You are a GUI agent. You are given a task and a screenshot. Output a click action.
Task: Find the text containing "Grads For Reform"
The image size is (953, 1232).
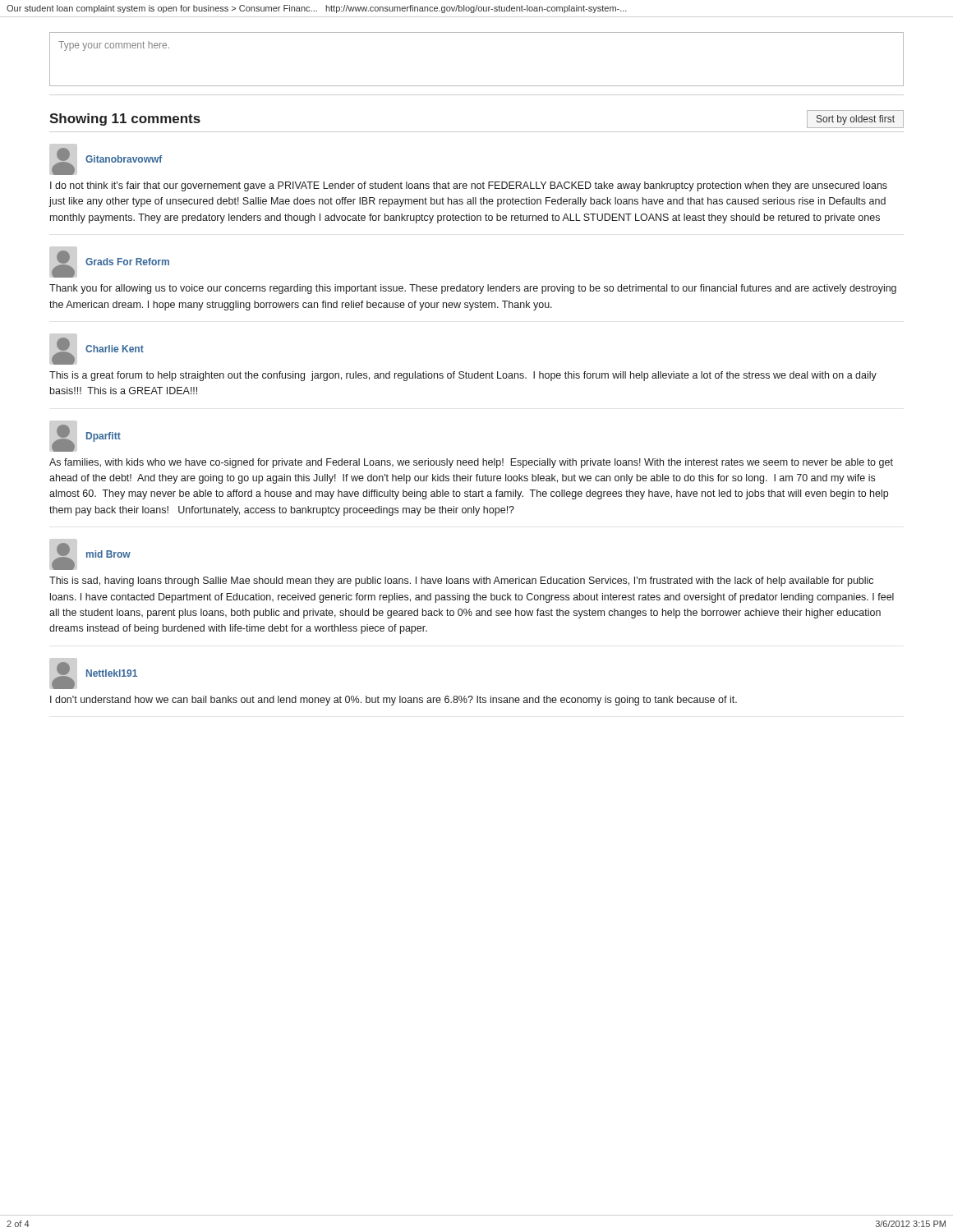(128, 262)
